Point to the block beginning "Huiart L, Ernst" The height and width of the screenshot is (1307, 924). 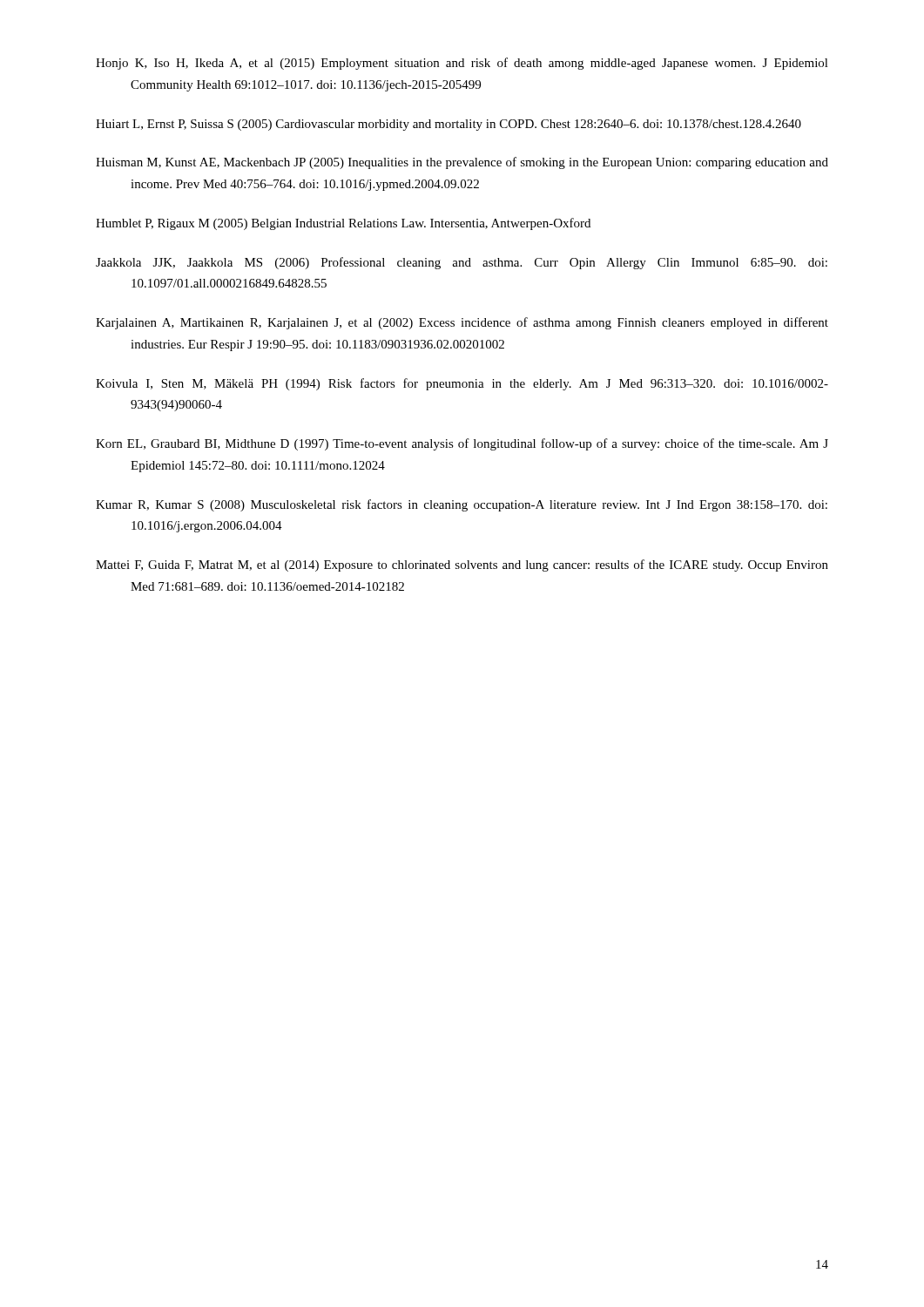[449, 123]
